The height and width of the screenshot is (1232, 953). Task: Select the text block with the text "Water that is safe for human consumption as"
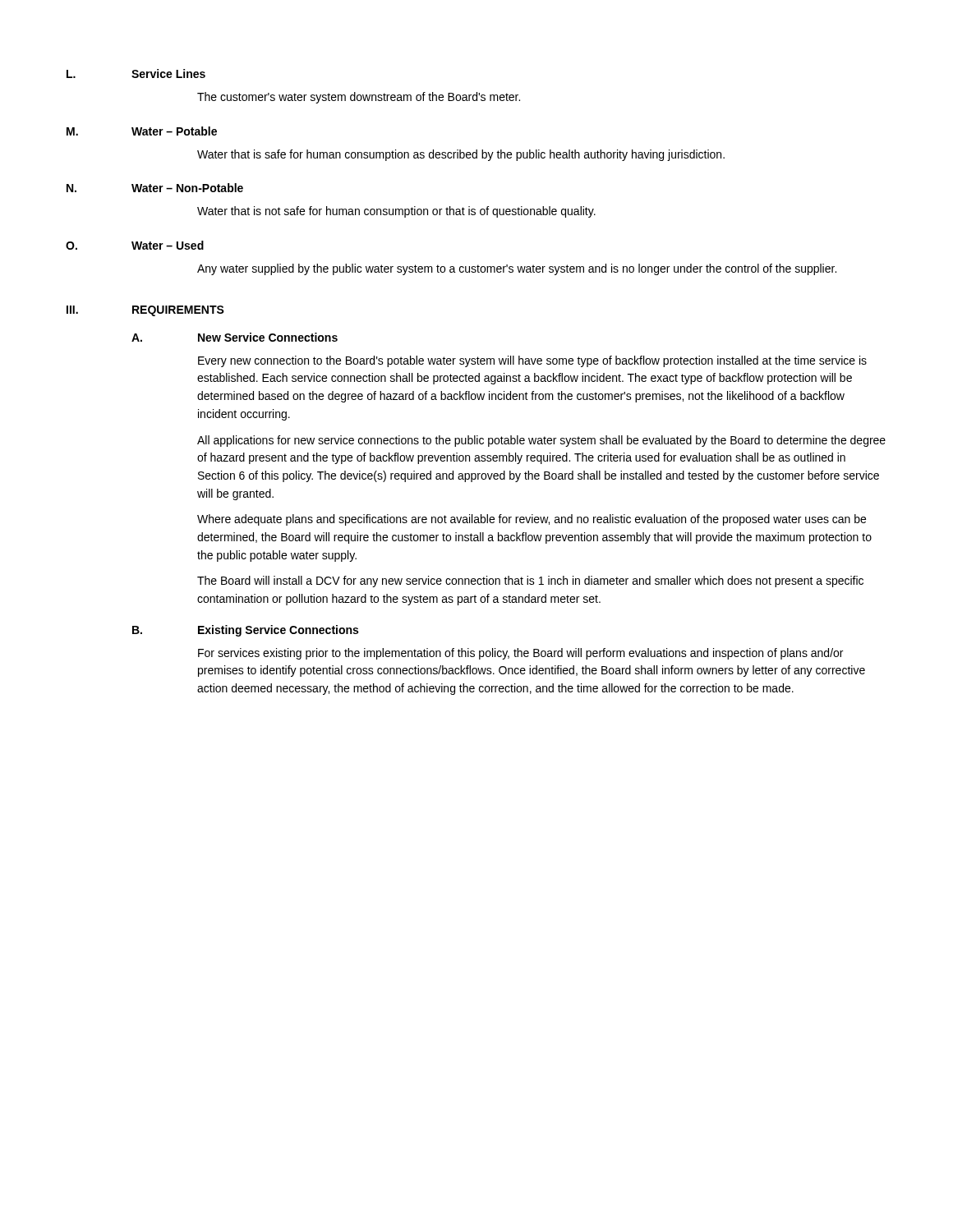coord(461,154)
